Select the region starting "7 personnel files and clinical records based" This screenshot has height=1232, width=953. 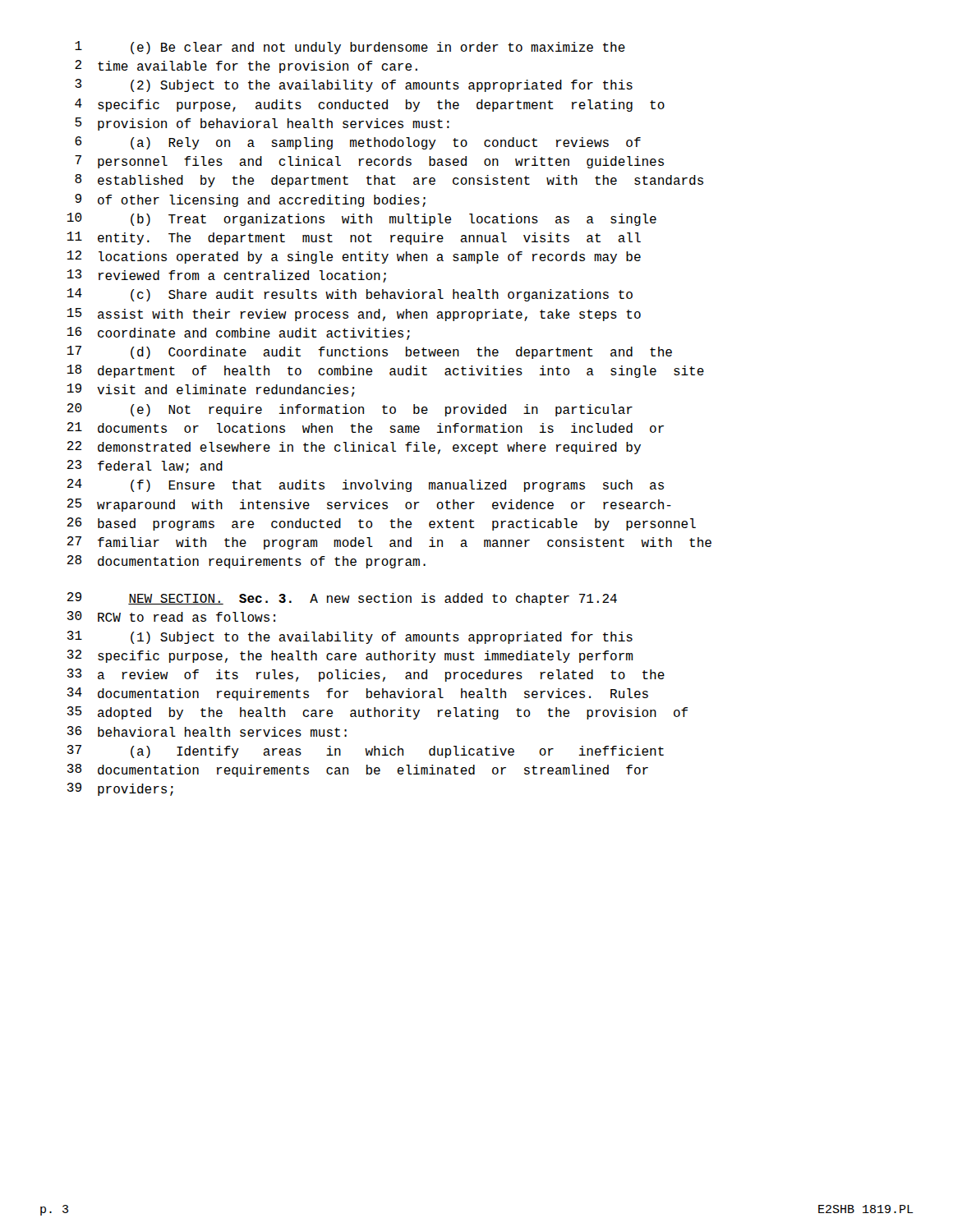click(476, 163)
